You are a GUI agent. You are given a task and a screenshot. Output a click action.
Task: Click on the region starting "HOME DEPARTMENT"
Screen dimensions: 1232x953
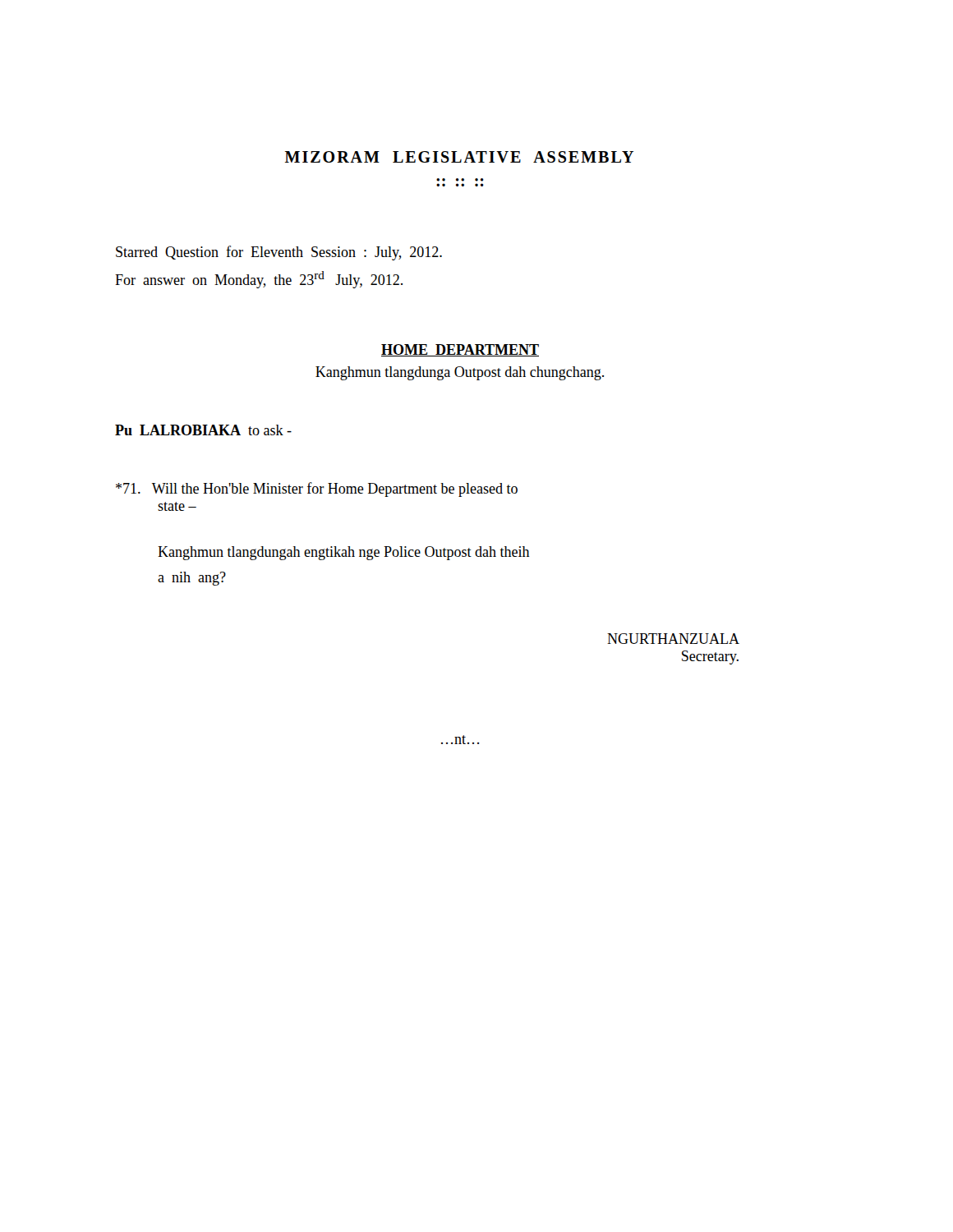point(460,350)
